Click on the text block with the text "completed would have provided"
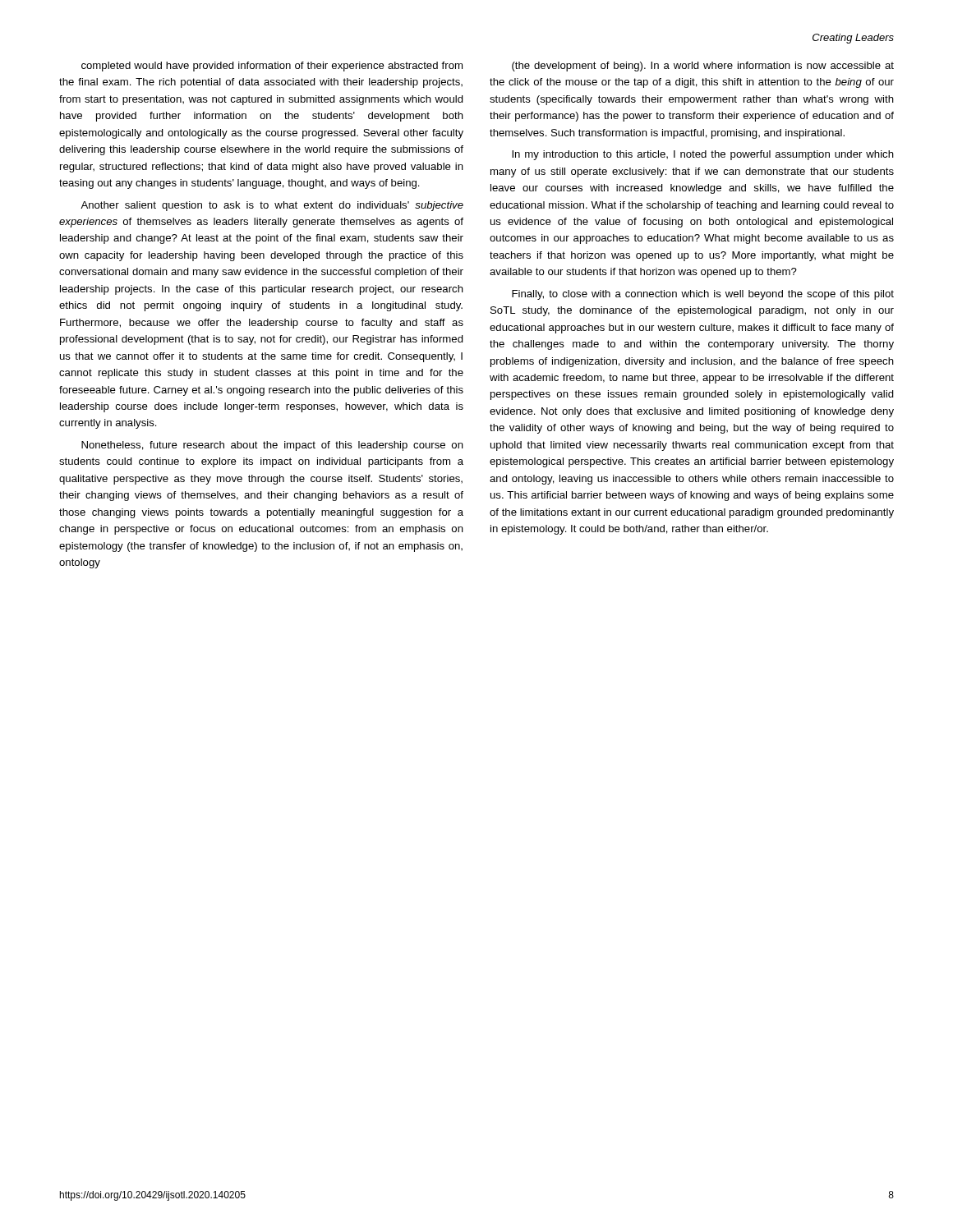953x1232 pixels. coord(261,314)
